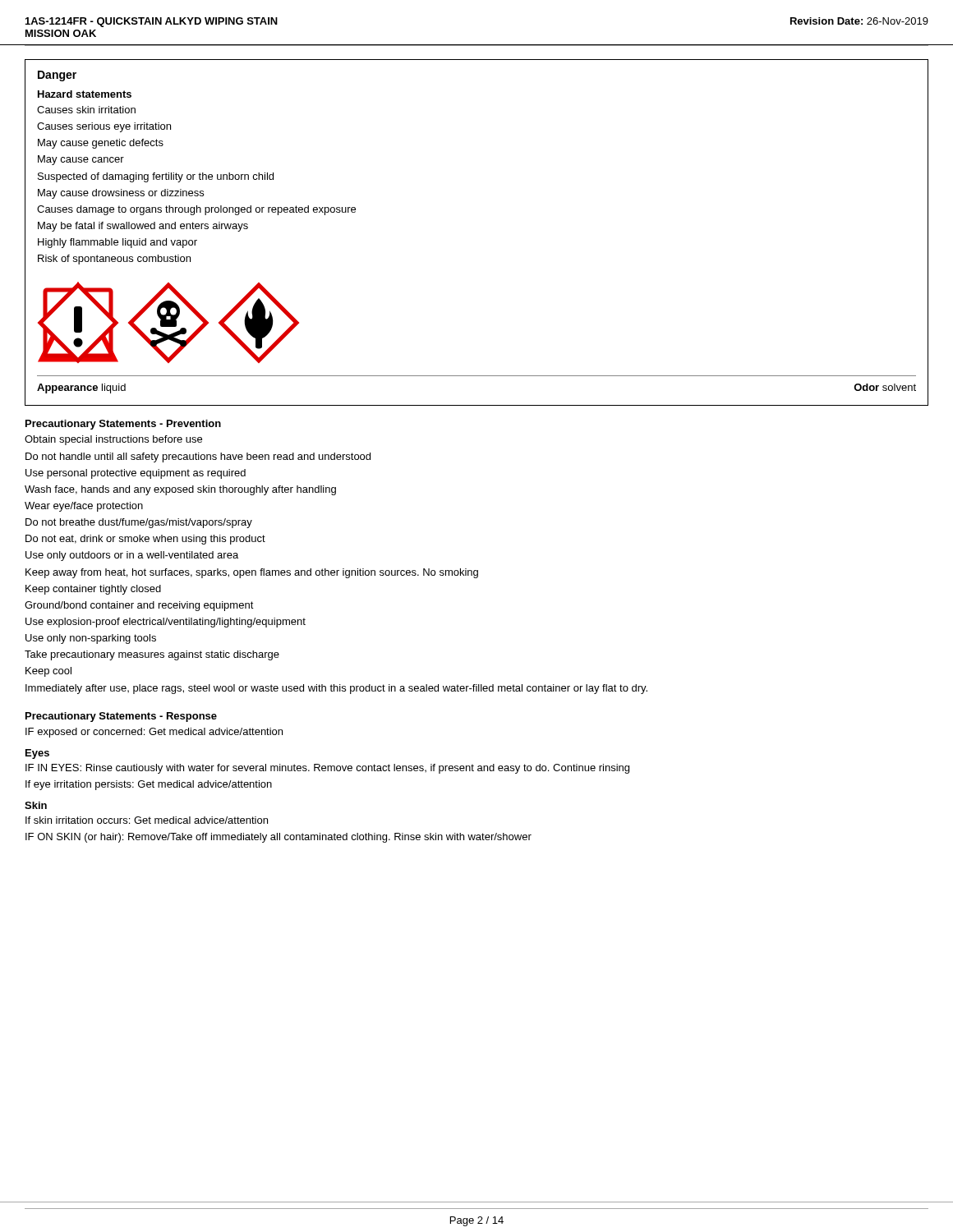Image resolution: width=953 pixels, height=1232 pixels.
Task: Select the element starting "Causes damage to organs"
Action: coord(197,209)
